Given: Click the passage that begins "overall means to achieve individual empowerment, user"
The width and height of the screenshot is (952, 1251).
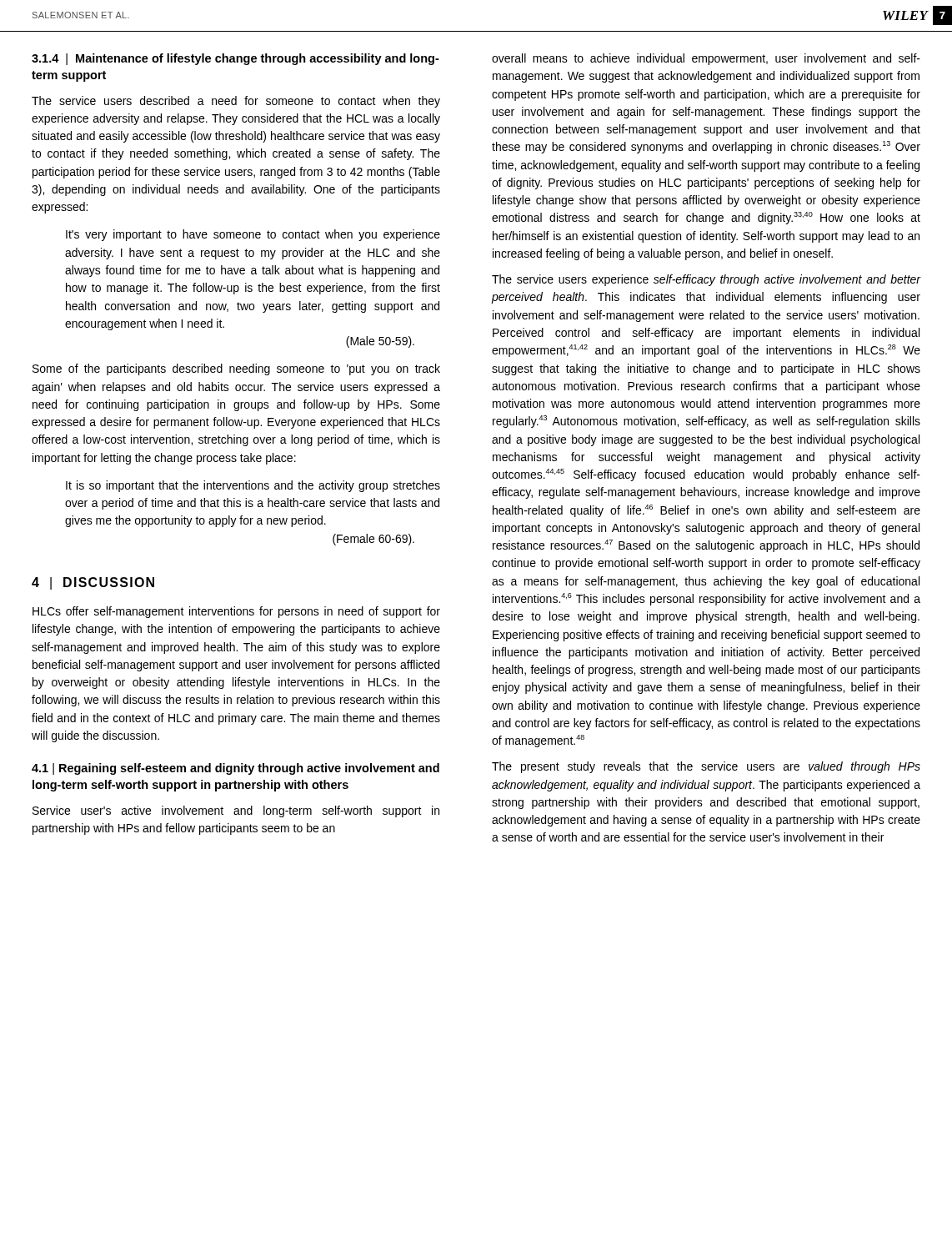Looking at the screenshot, I should [x=706, y=156].
